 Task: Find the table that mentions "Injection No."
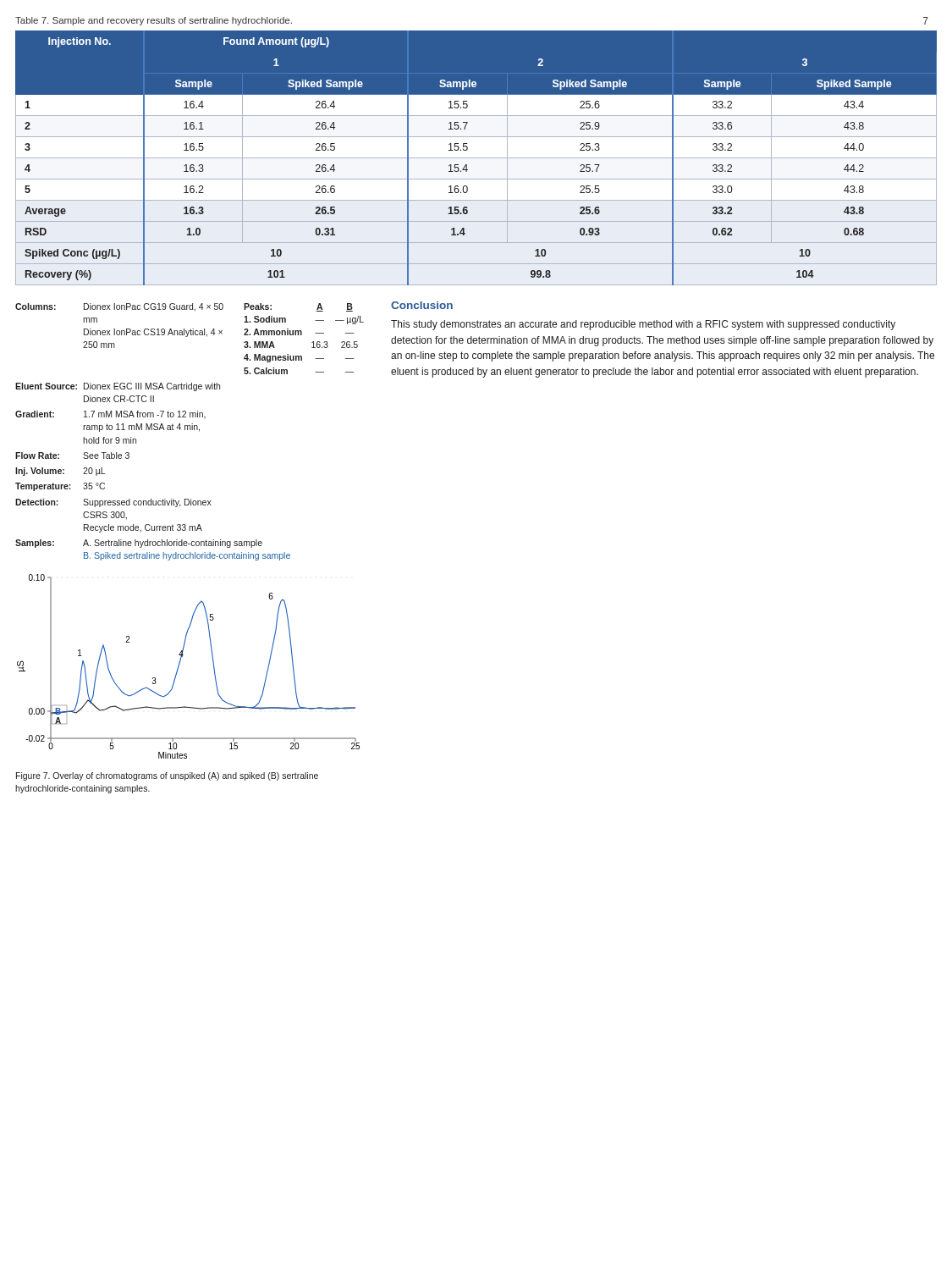(x=476, y=158)
